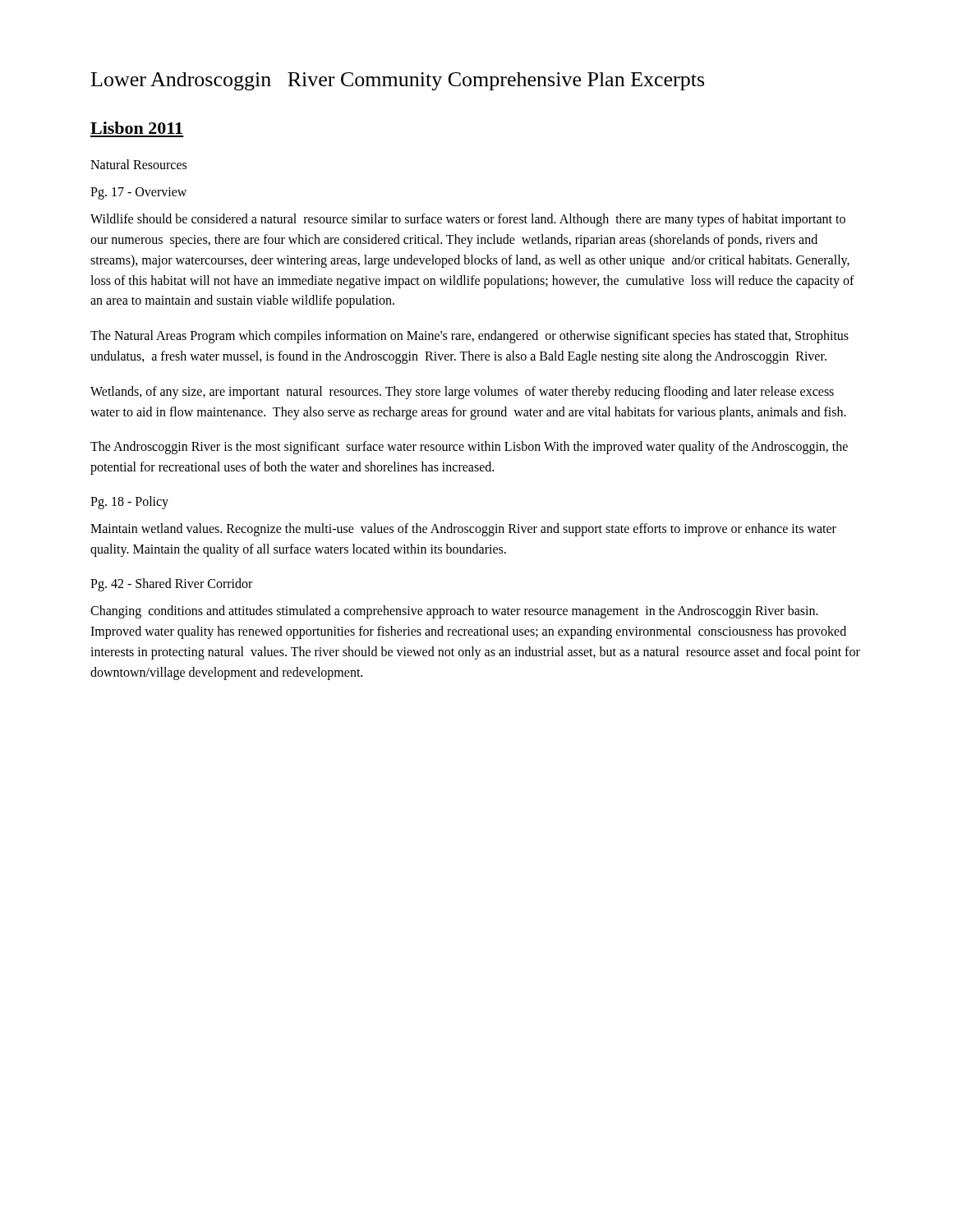Point to the block beginning "Pg. 17 -"

pyautogui.click(x=138, y=193)
